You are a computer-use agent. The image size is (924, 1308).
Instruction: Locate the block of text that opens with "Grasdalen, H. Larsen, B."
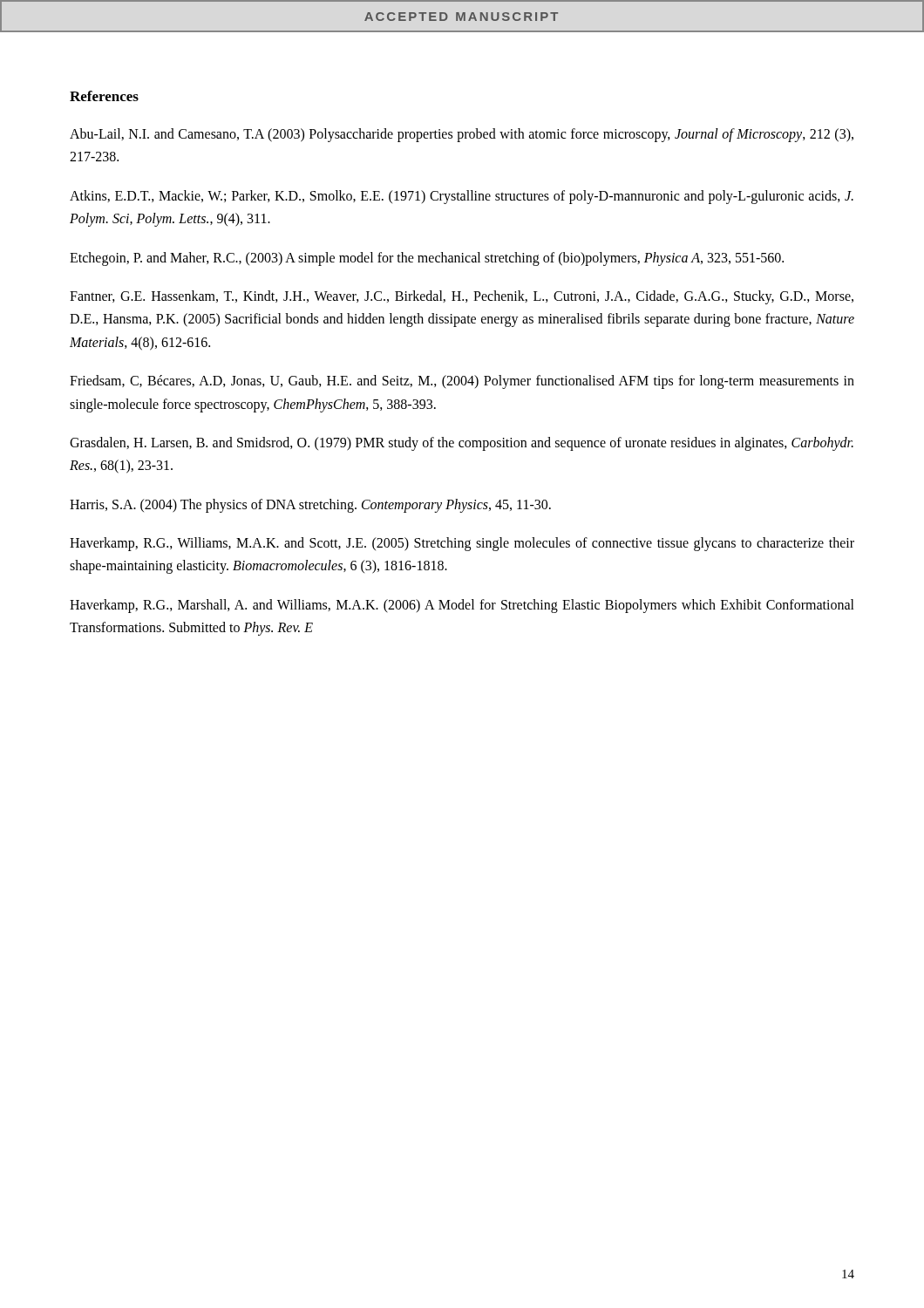462,454
